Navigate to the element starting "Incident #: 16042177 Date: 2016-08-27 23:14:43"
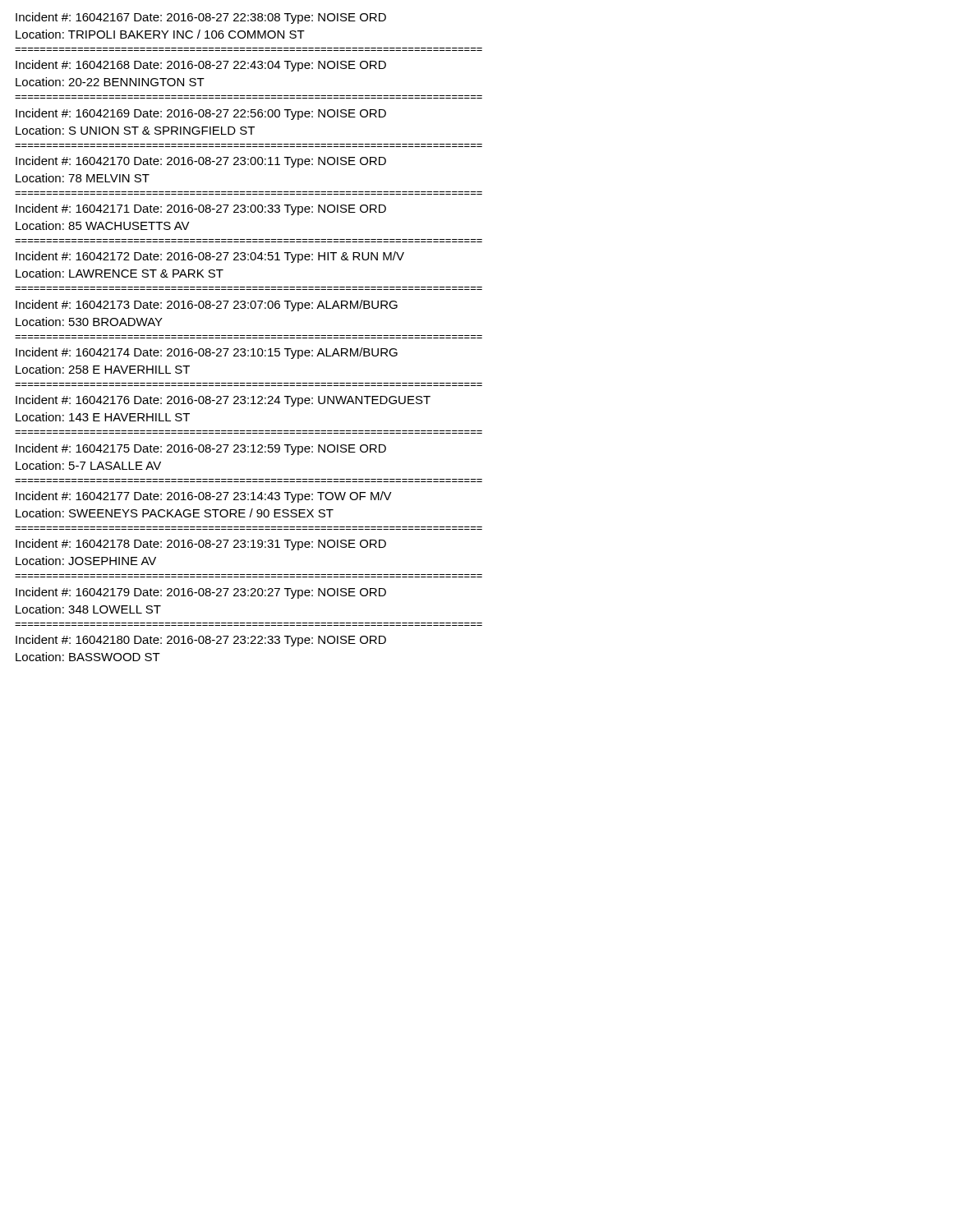 click(x=204, y=497)
